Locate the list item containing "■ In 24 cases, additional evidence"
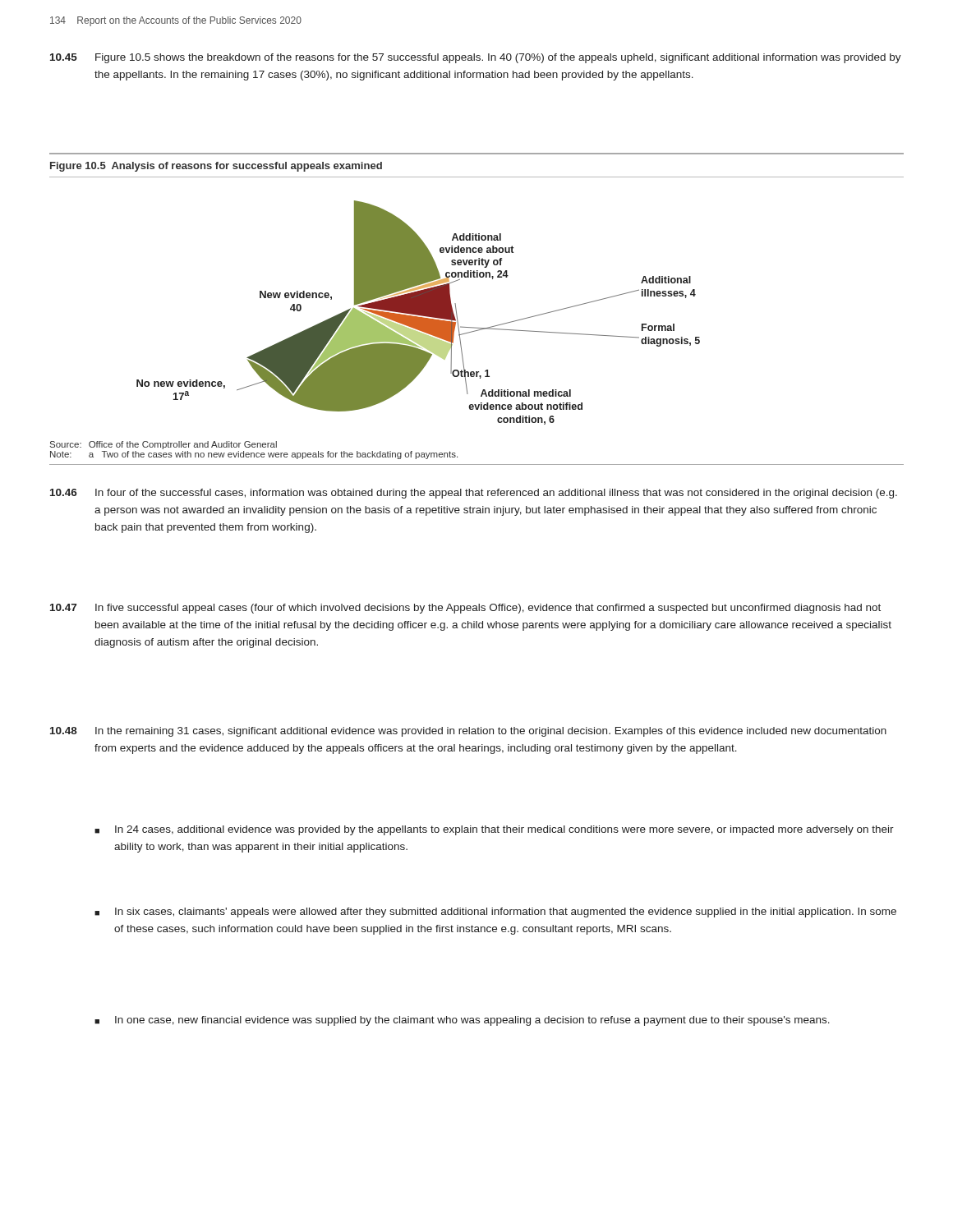The image size is (953, 1232). [499, 839]
